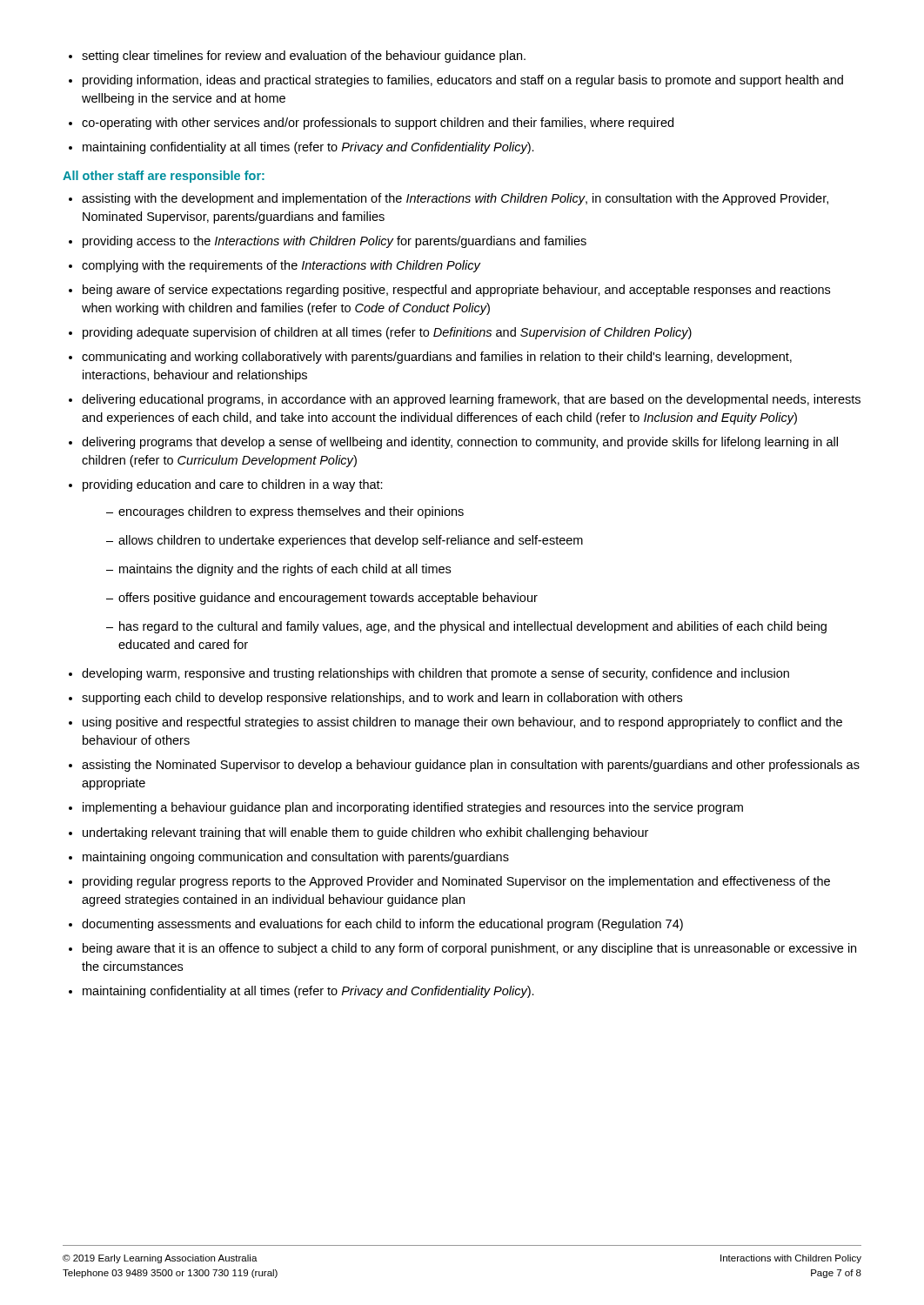
Task: Find the block starting "maintains the dignity and the rights of"
Action: coord(278,570)
